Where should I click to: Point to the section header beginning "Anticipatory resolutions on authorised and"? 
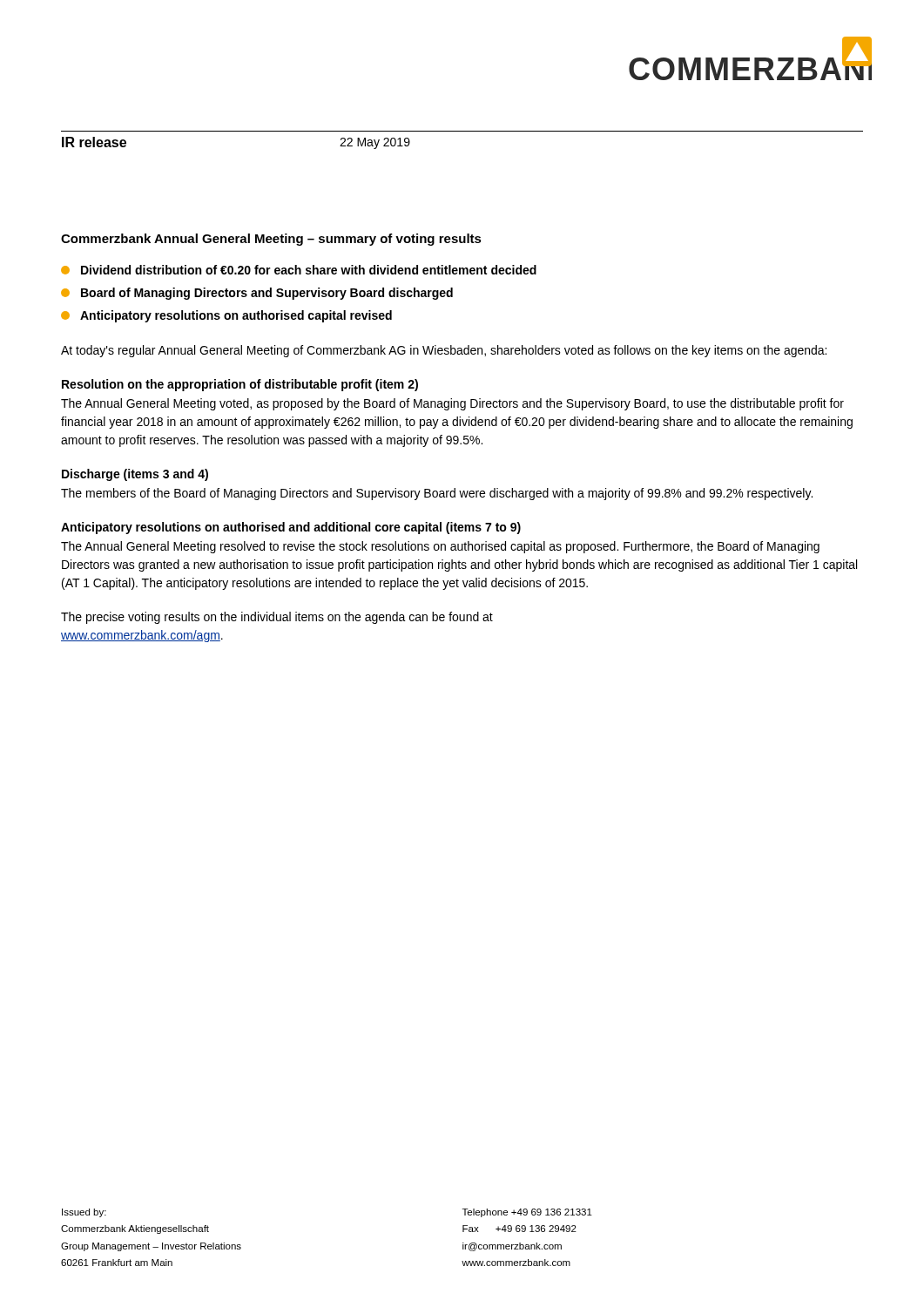(291, 527)
